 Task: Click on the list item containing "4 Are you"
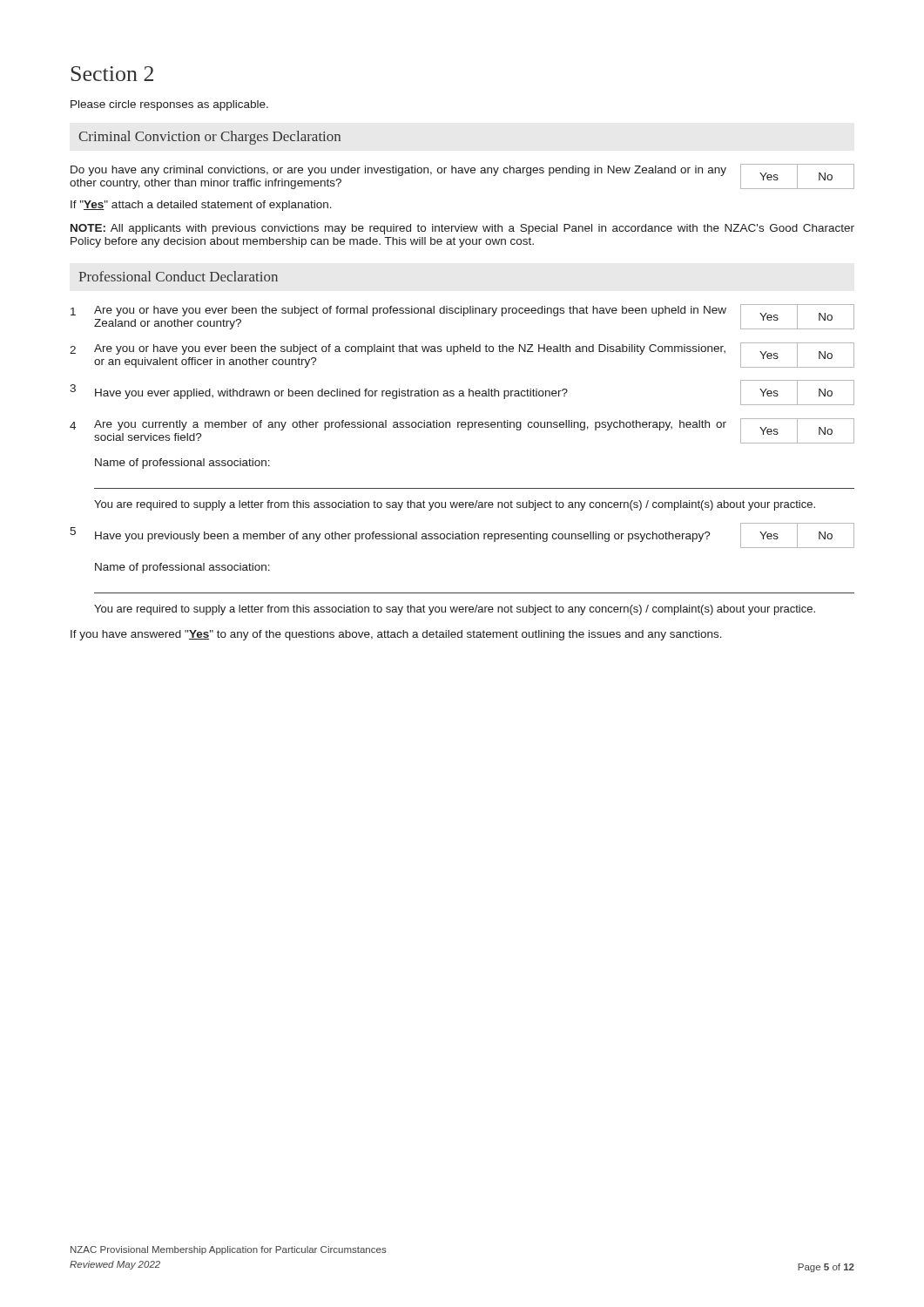point(462,430)
